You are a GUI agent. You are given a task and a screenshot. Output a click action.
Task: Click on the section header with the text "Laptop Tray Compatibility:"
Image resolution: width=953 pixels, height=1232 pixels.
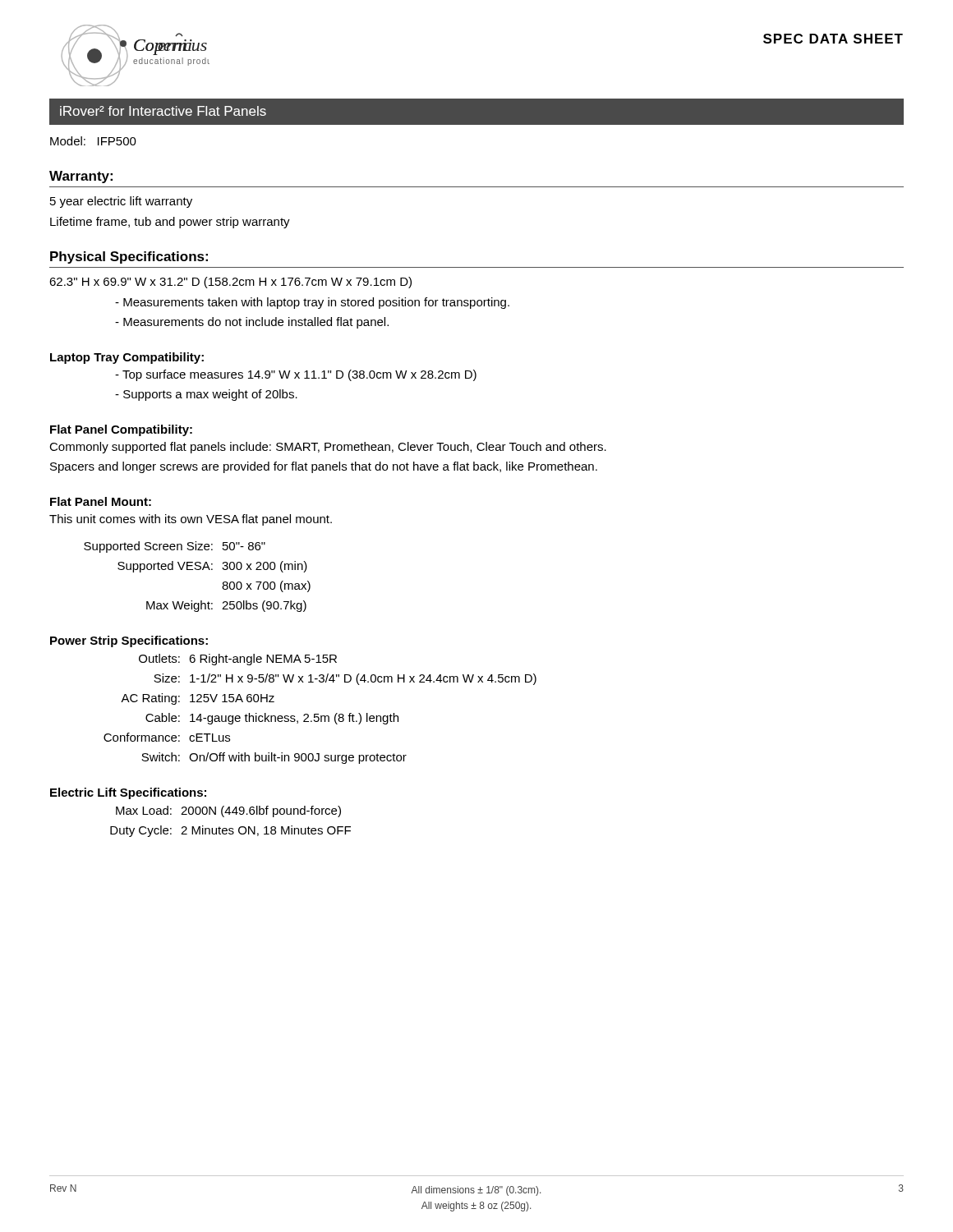point(127,356)
